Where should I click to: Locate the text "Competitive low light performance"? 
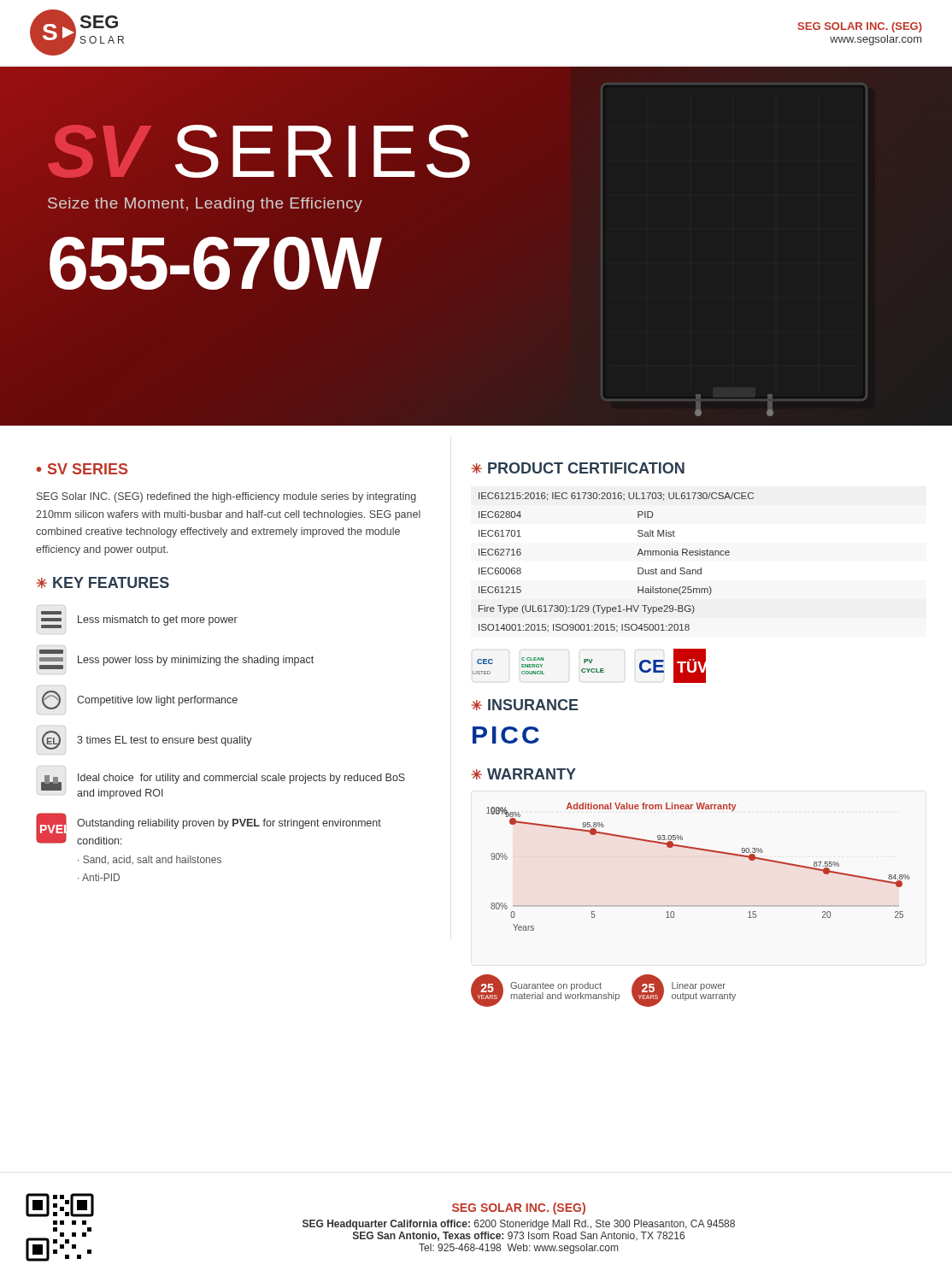[137, 700]
